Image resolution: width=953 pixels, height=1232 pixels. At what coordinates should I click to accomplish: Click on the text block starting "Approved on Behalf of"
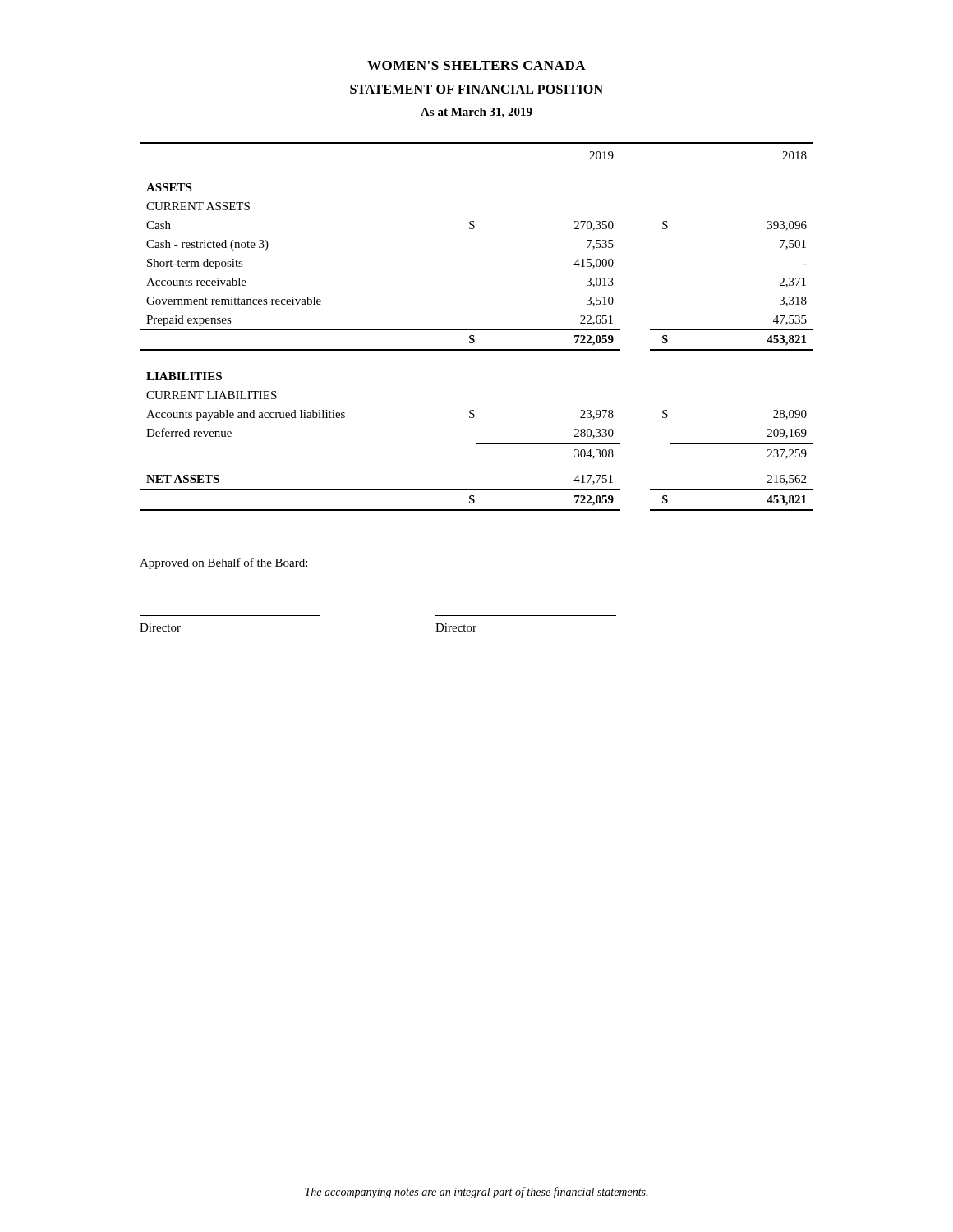(224, 563)
